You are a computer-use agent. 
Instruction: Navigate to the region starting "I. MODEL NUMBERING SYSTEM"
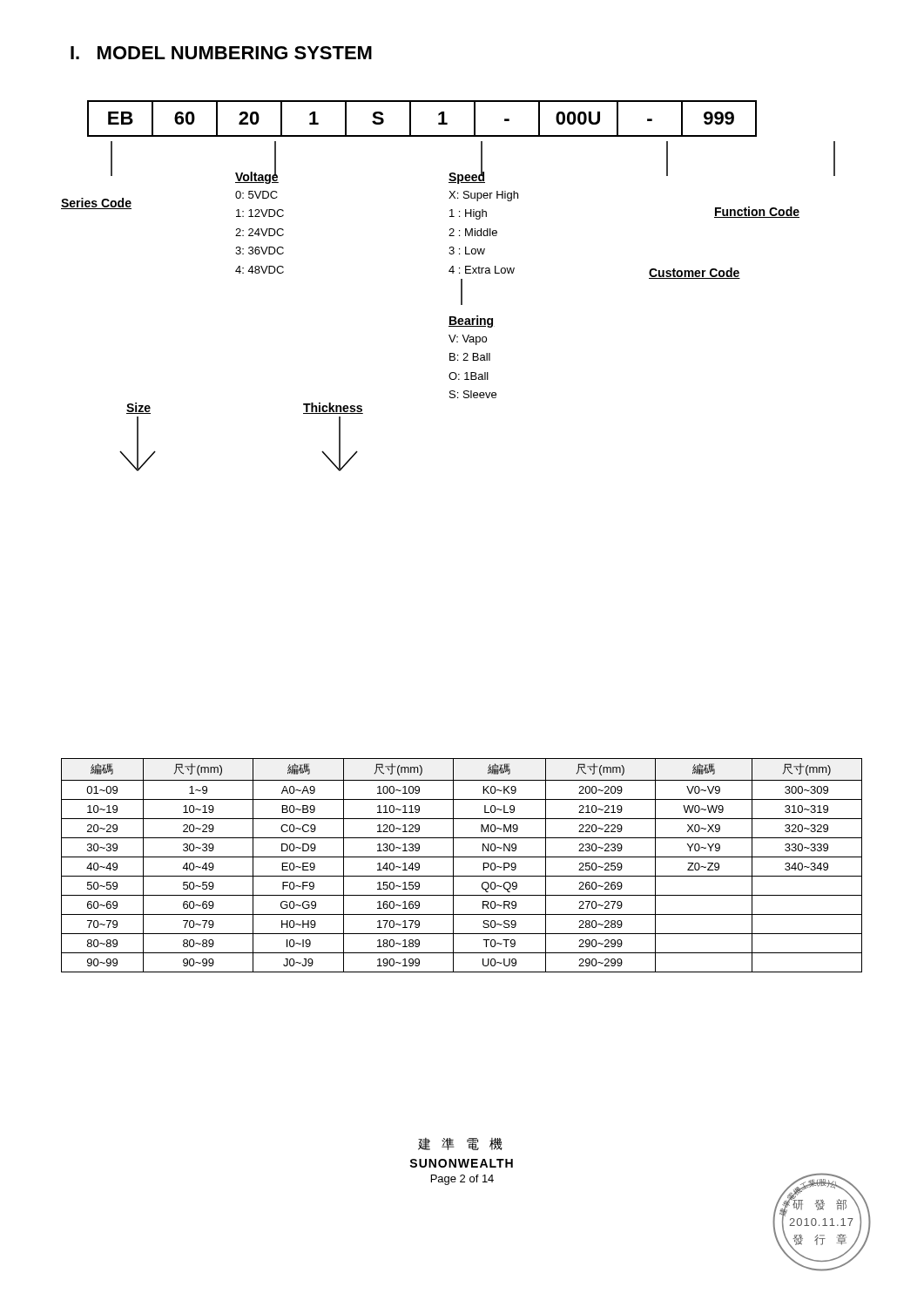221,53
